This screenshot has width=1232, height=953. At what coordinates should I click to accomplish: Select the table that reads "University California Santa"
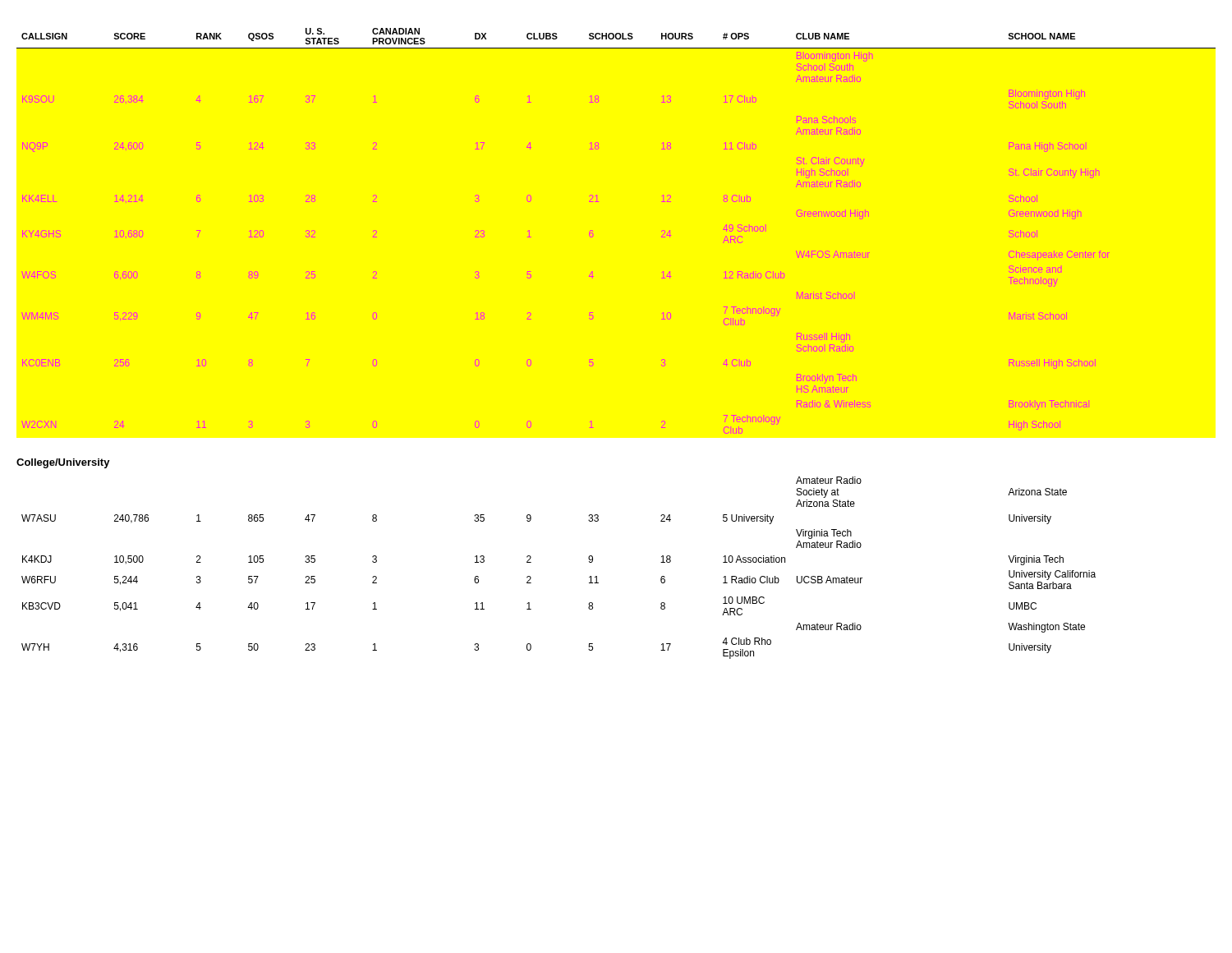[x=616, y=567]
